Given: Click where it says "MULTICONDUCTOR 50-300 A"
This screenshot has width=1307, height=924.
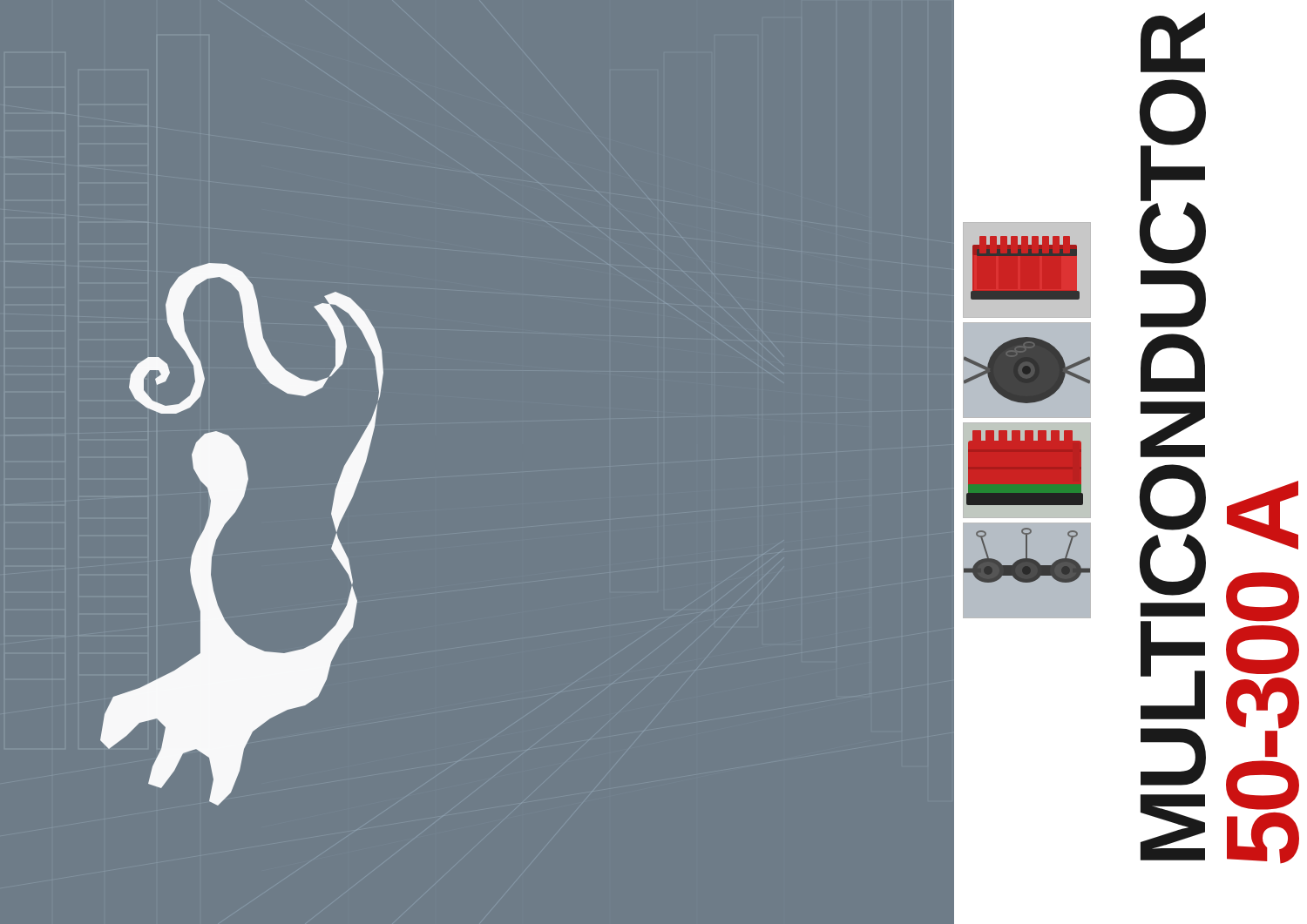Looking at the screenshot, I should point(1220,440).
